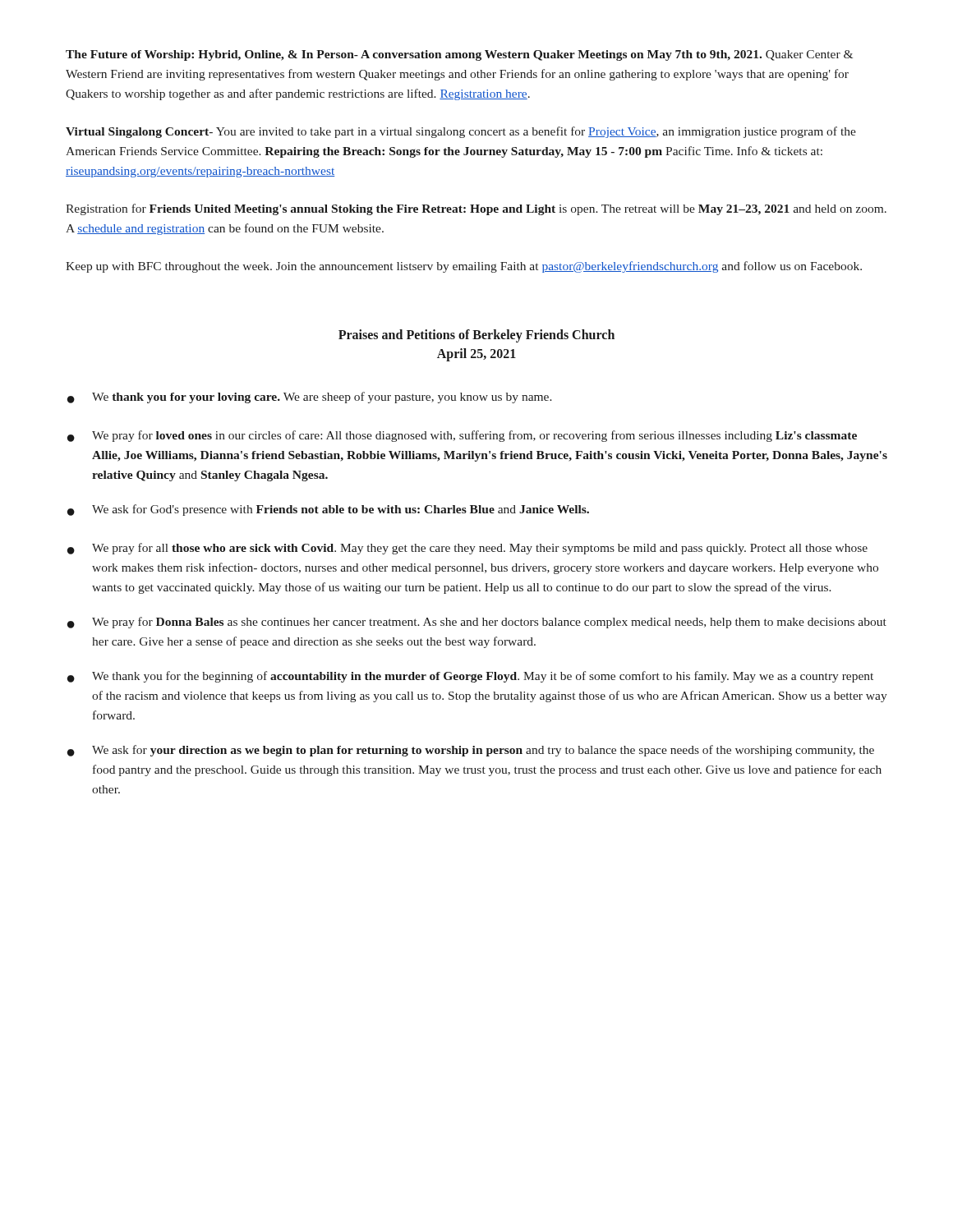This screenshot has height=1232, width=953.
Task: Click on the region starting "Keep up with BFC throughout the week."
Action: pyautogui.click(x=464, y=266)
